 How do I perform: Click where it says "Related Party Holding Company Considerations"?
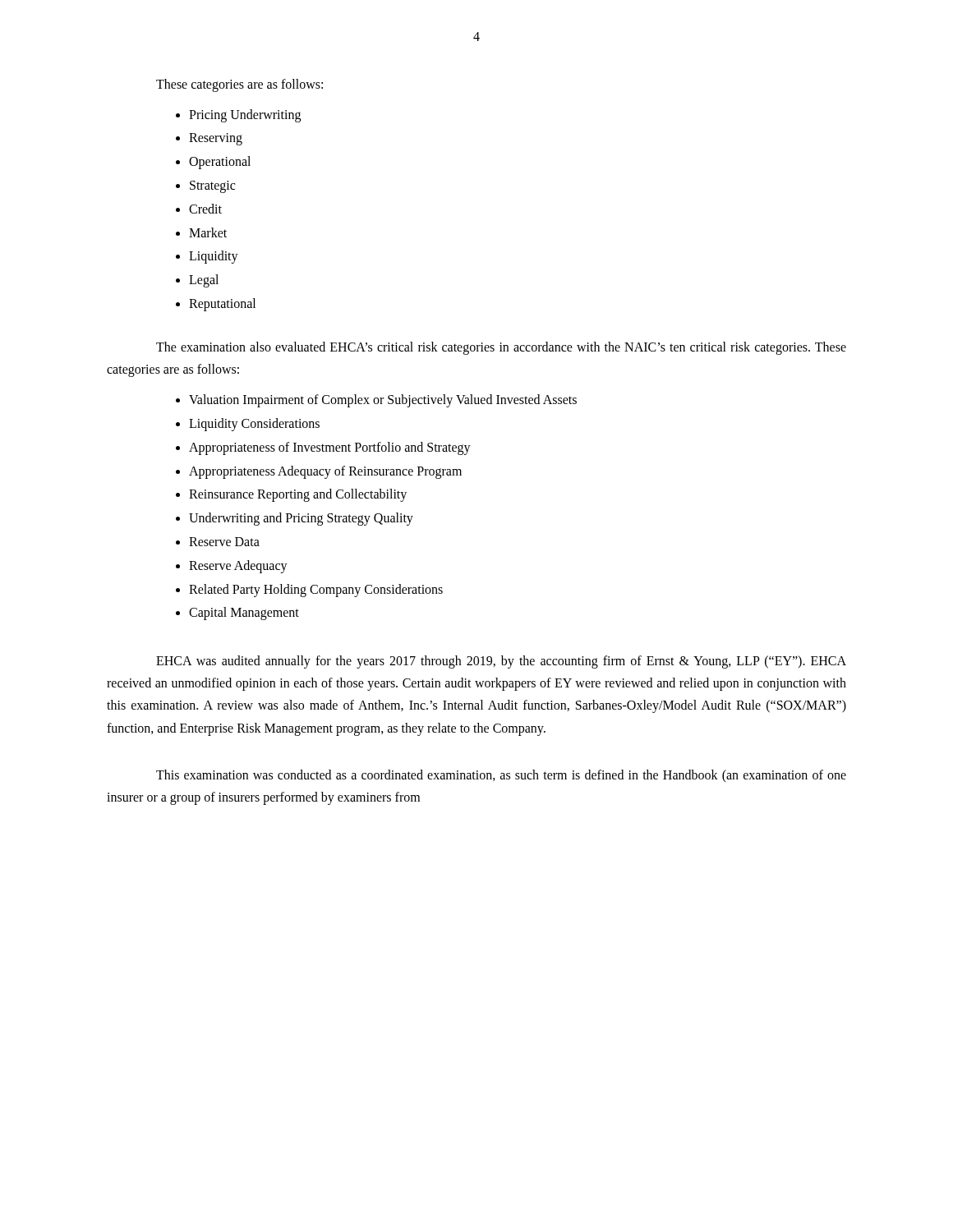coord(316,589)
